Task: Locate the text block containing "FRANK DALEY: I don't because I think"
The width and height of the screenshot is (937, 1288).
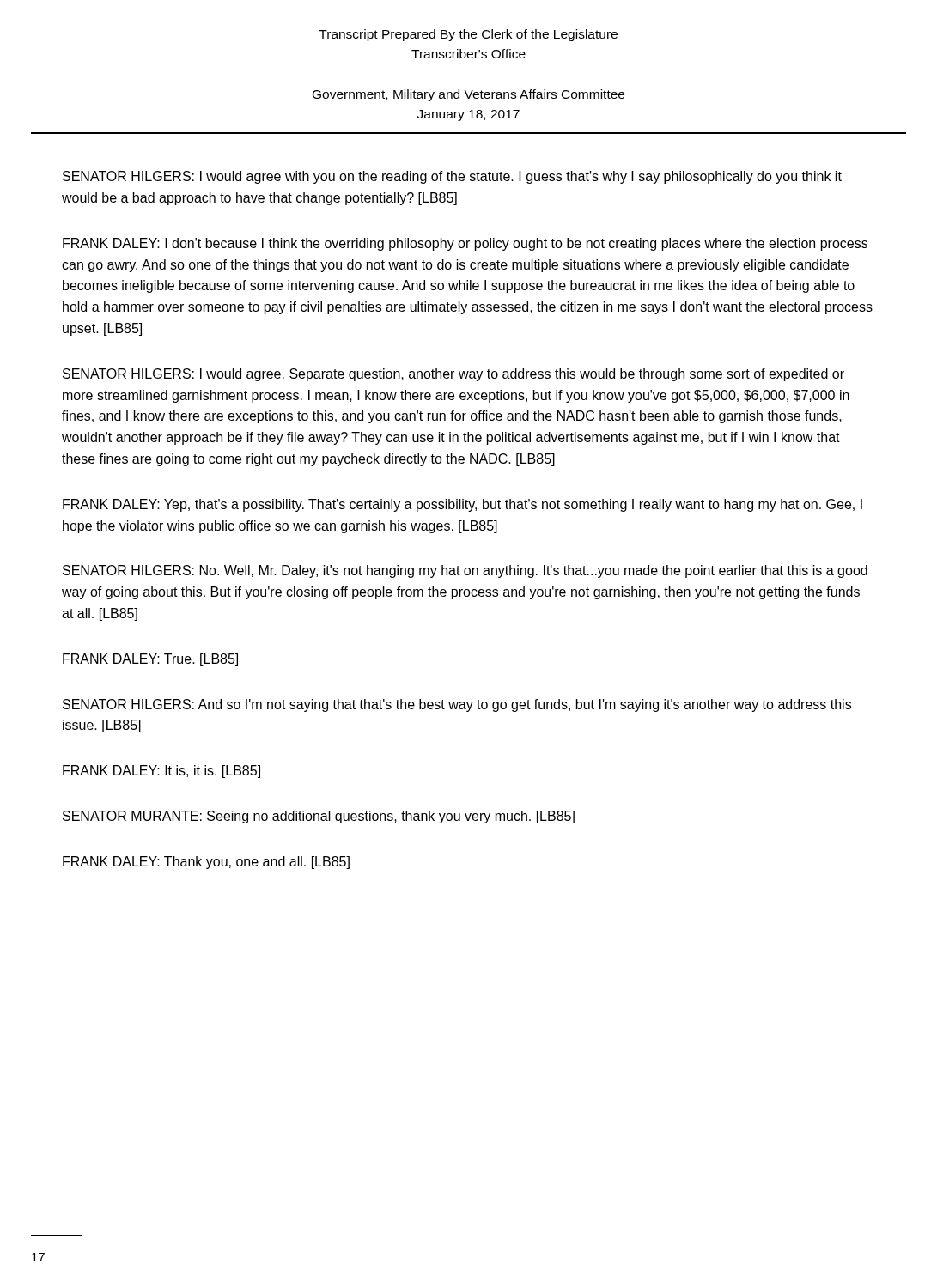Action: [467, 286]
